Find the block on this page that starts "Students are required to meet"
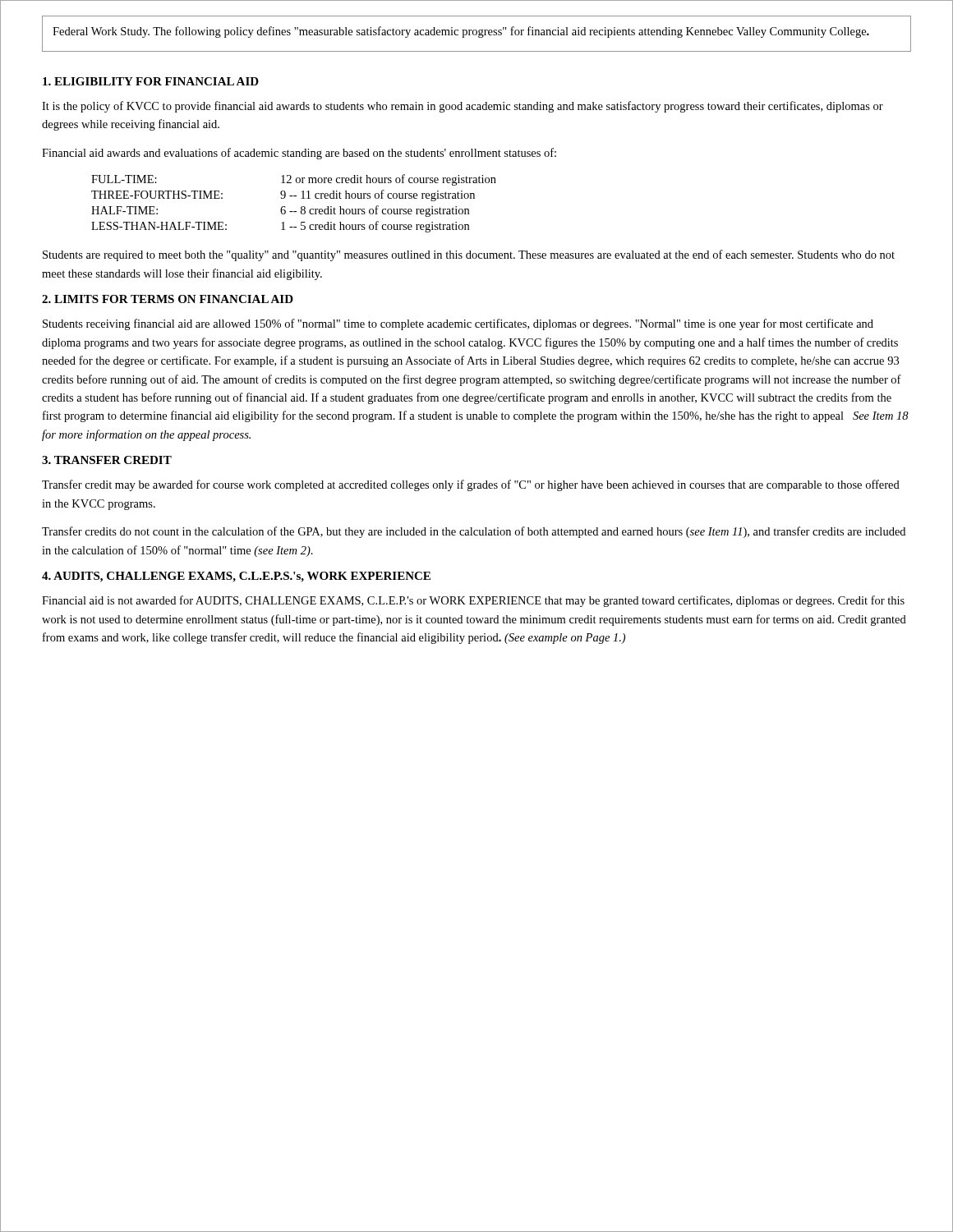953x1232 pixels. click(x=468, y=264)
